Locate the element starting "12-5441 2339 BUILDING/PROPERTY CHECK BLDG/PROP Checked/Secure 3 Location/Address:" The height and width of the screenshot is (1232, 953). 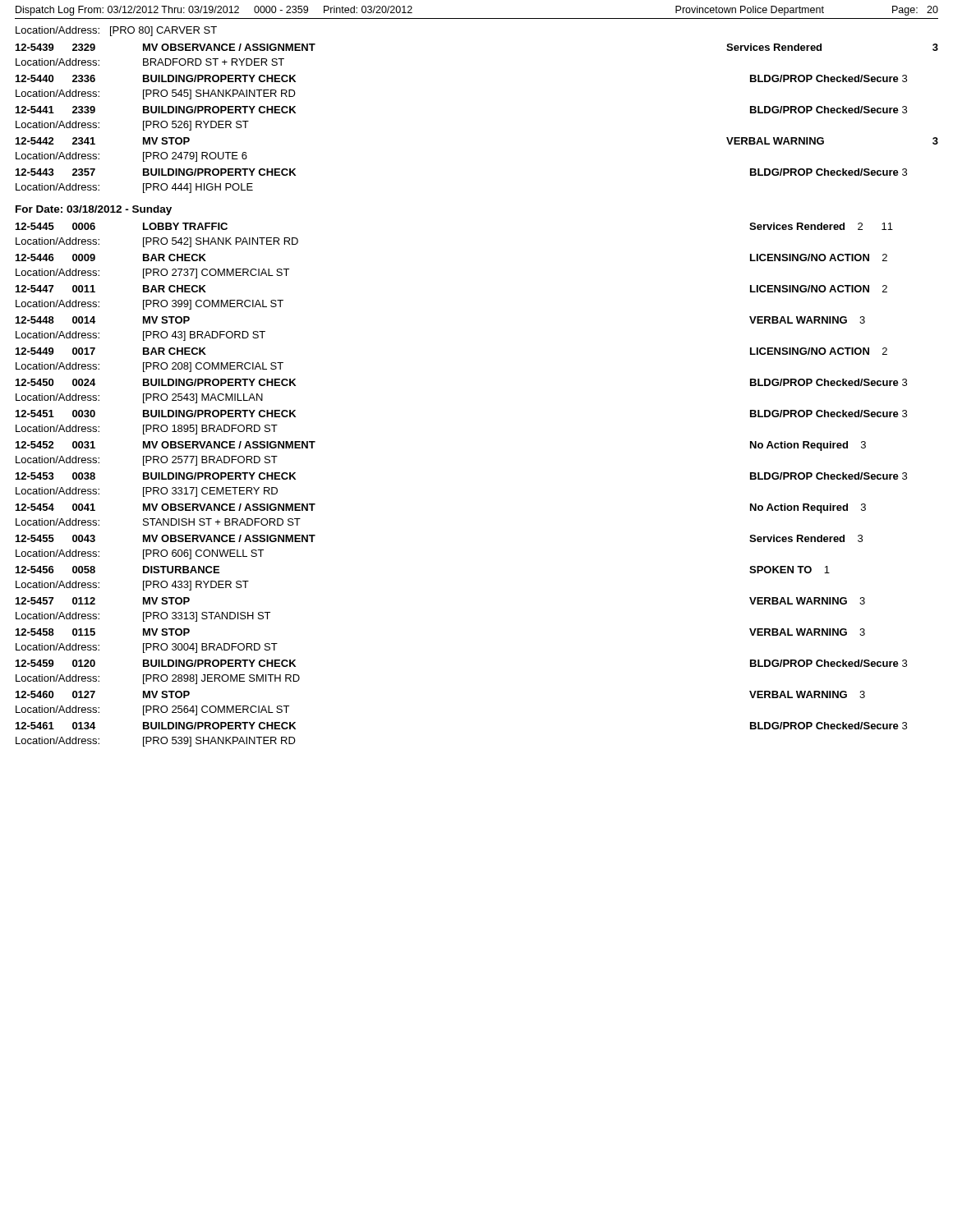click(x=41, y=110)
